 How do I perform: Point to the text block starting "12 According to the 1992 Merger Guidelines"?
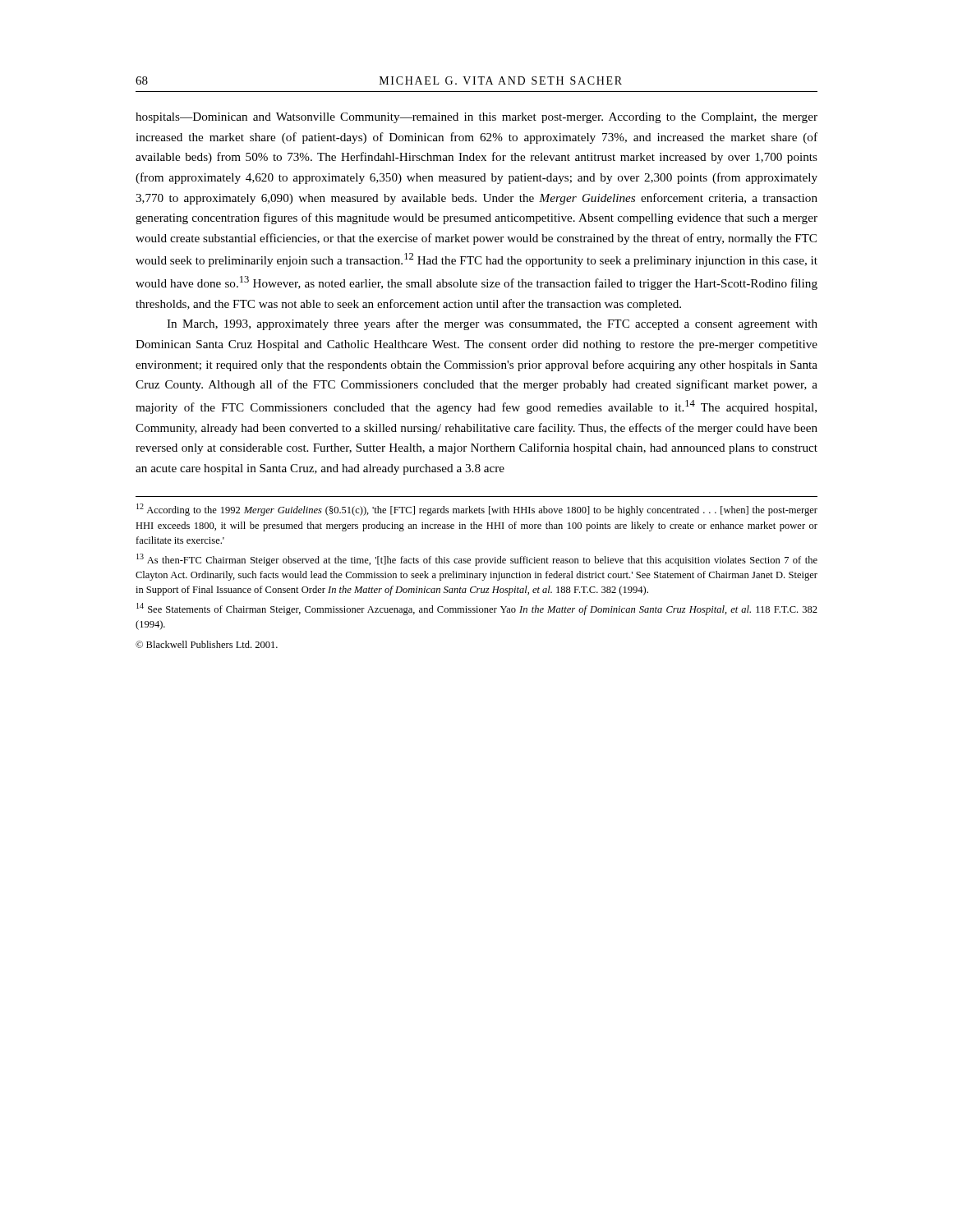click(x=476, y=524)
